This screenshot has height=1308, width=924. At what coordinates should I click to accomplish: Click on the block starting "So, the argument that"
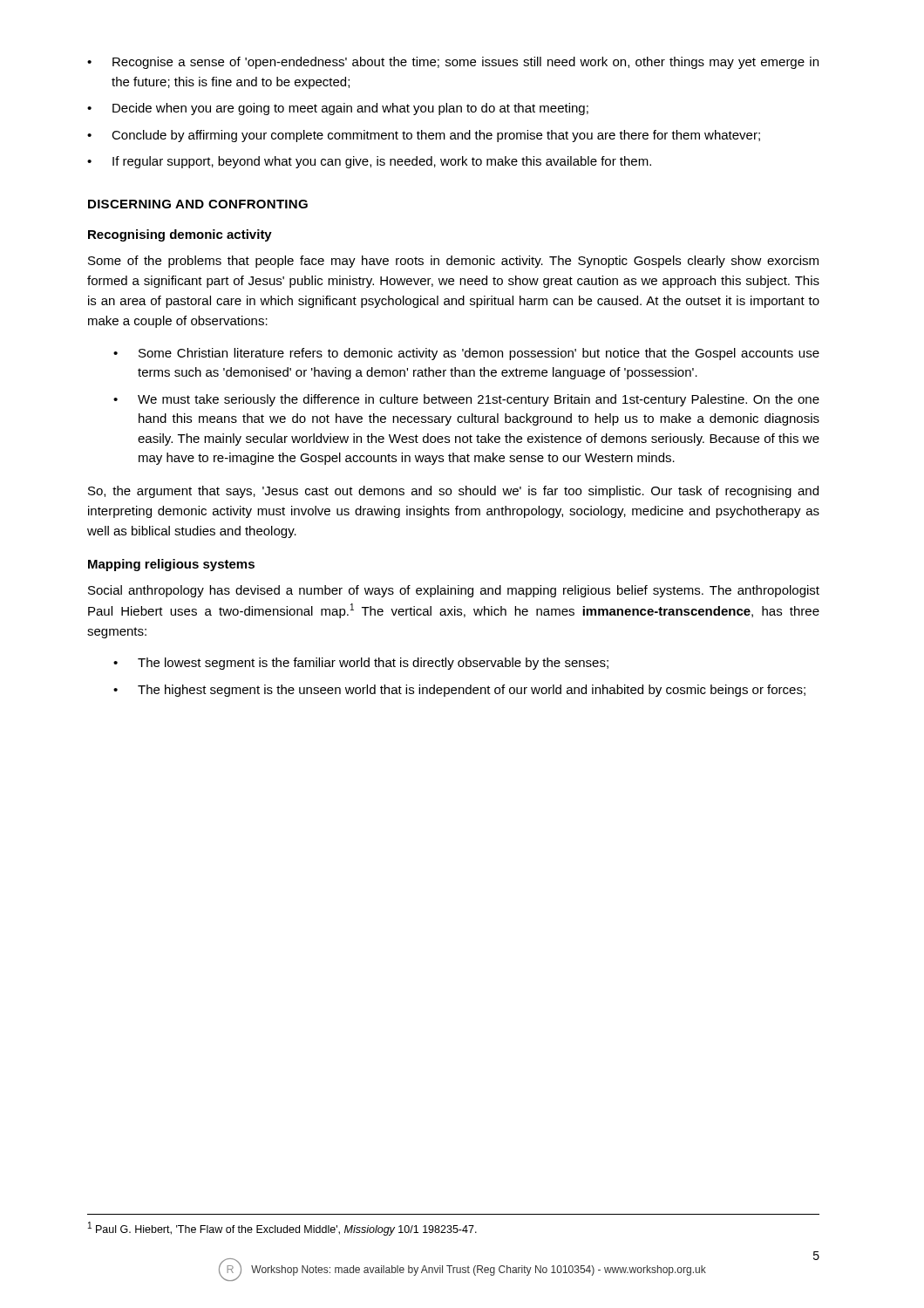(453, 510)
